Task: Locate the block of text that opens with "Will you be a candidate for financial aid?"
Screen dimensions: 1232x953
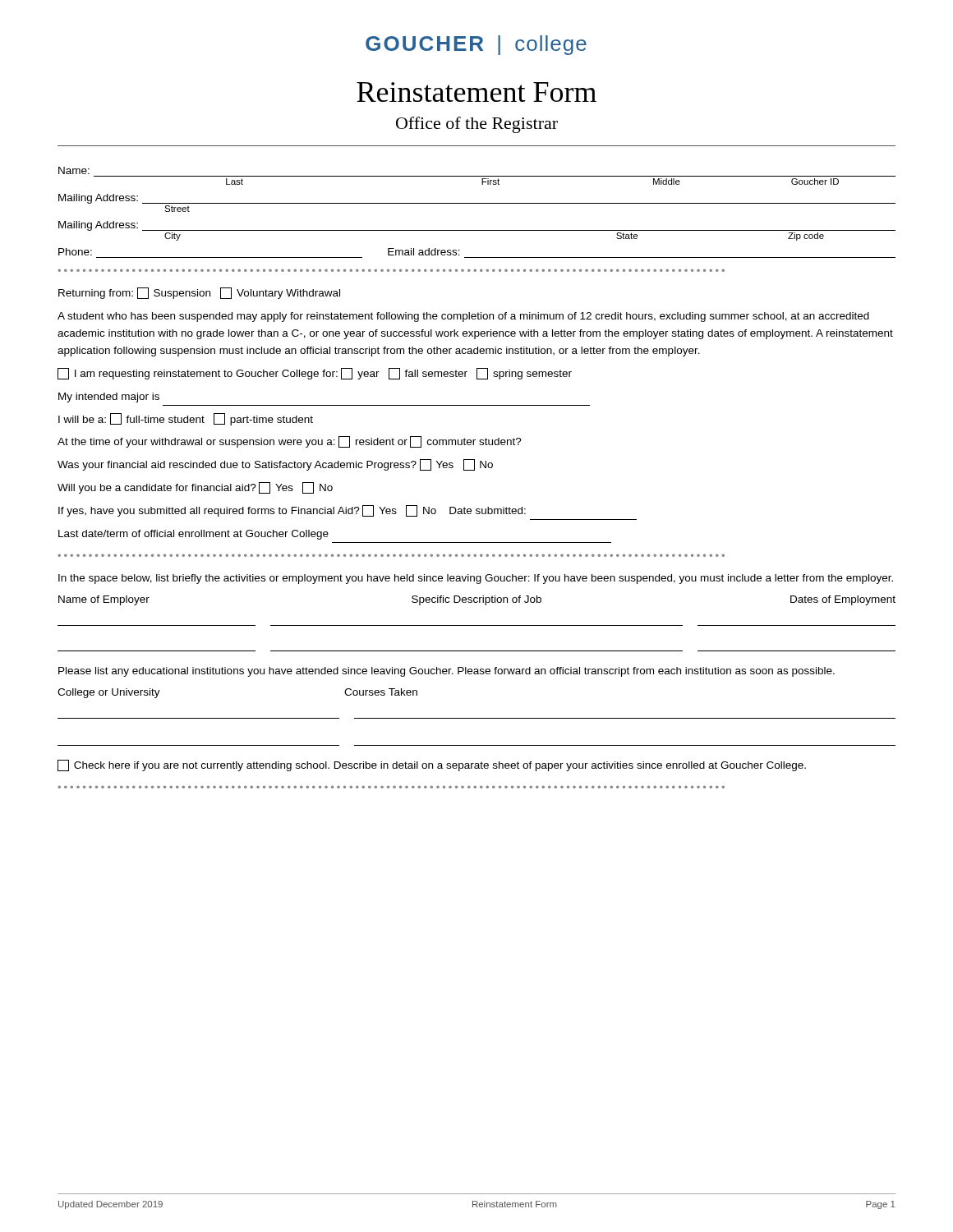Action: coord(195,488)
